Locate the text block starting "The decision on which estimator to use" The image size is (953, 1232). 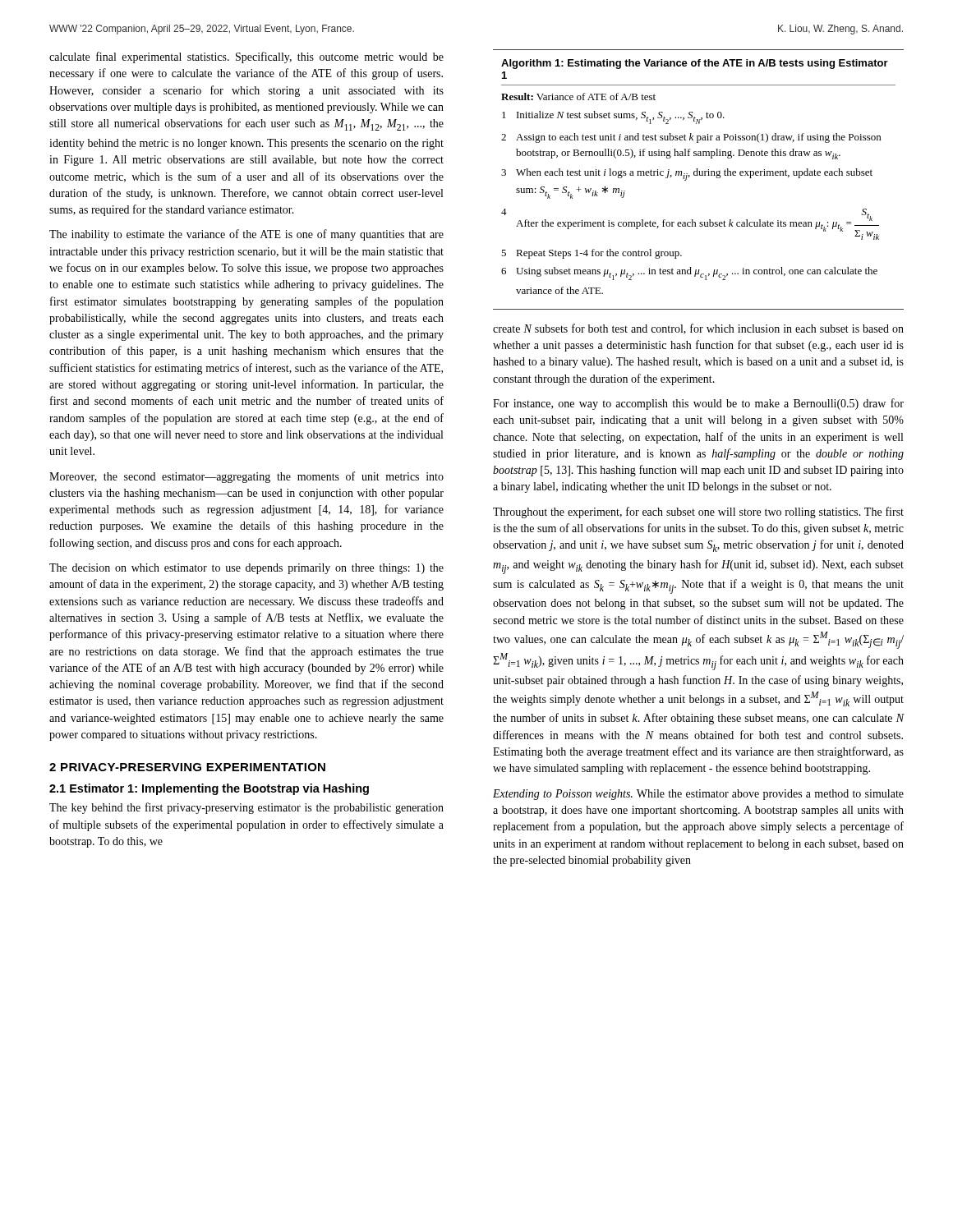tap(246, 652)
